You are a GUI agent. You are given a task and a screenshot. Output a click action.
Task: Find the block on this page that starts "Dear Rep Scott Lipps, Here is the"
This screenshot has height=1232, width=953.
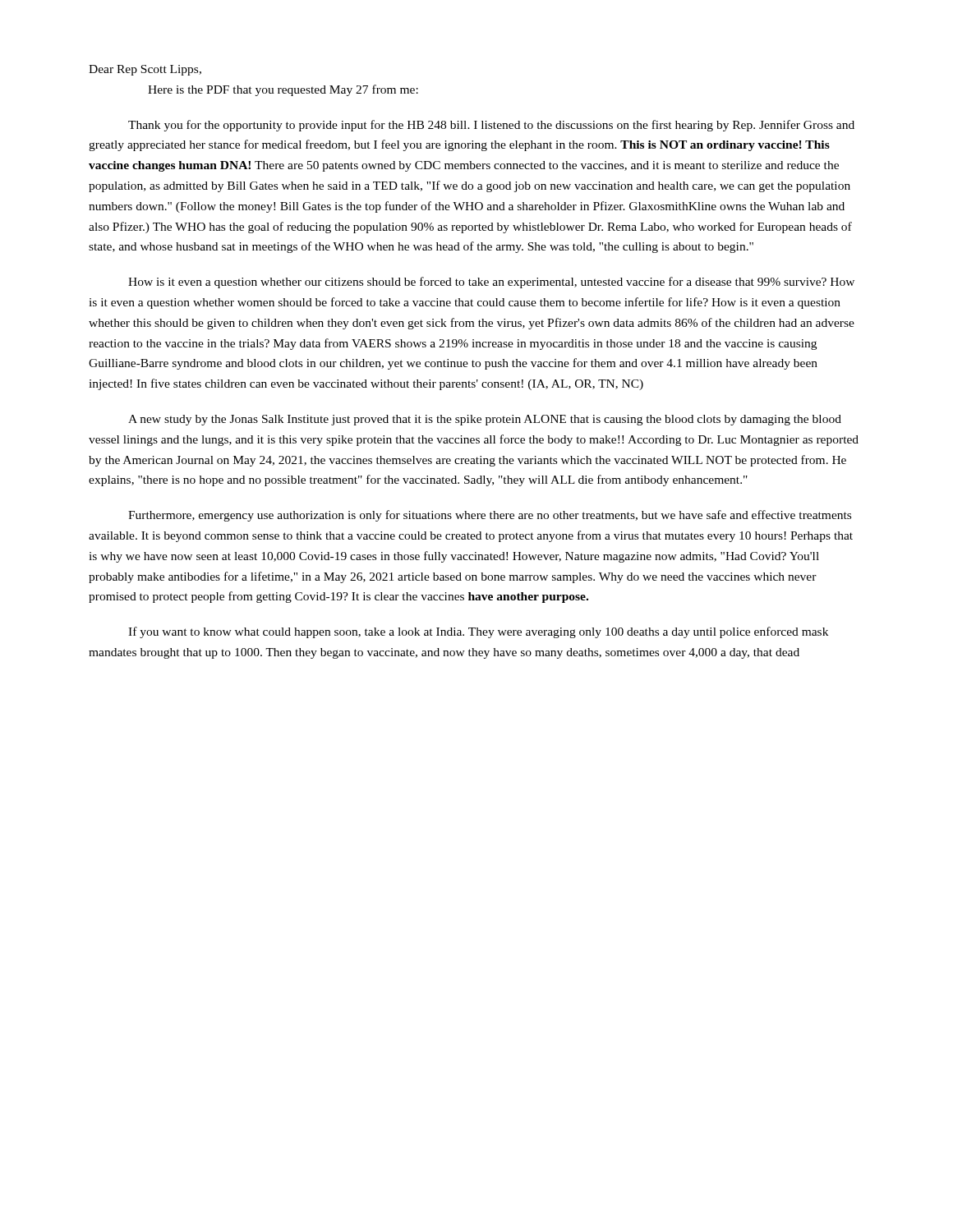click(x=254, y=81)
